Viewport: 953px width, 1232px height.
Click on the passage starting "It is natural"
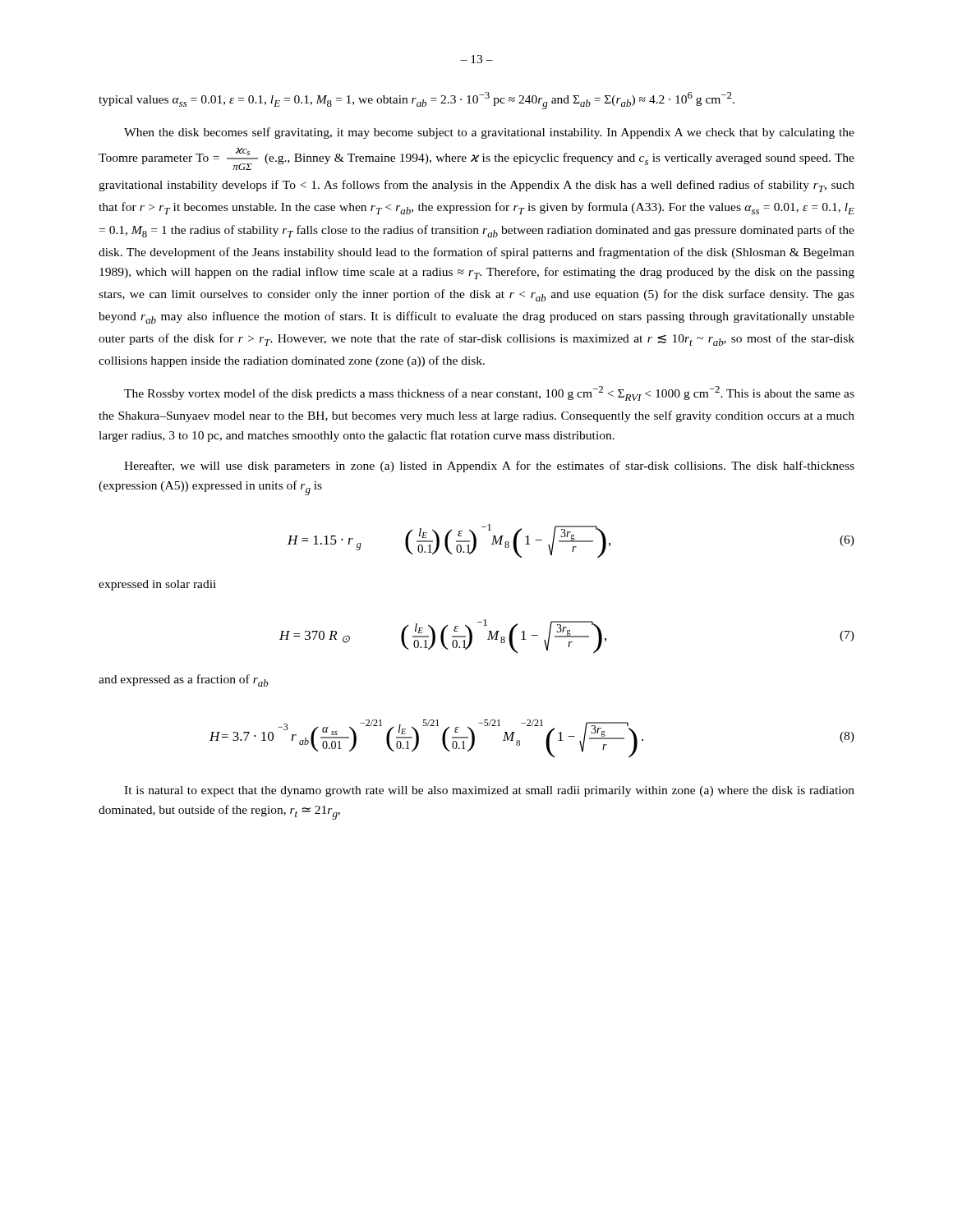(x=476, y=801)
